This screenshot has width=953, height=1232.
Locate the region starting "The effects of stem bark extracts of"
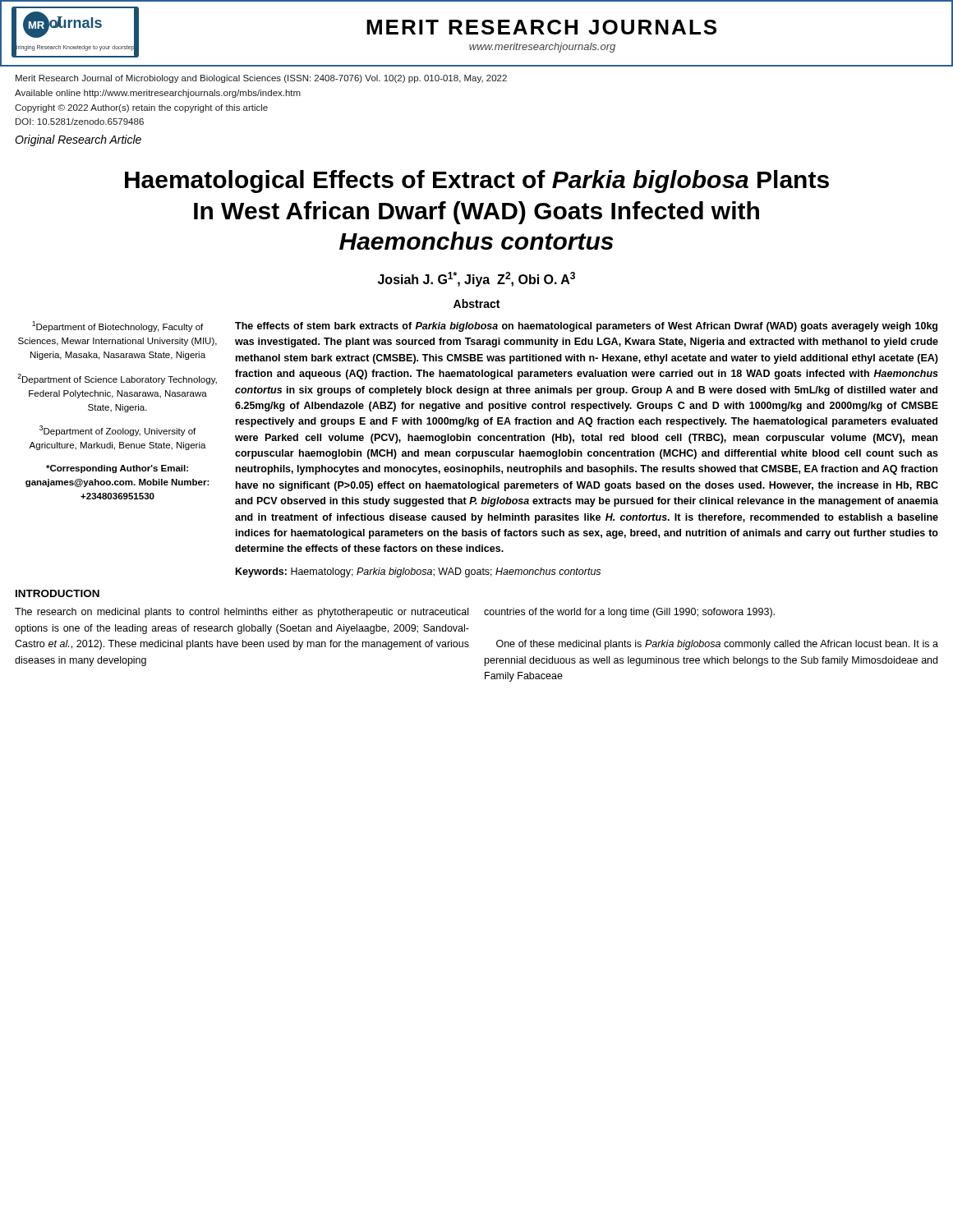click(x=587, y=438)
